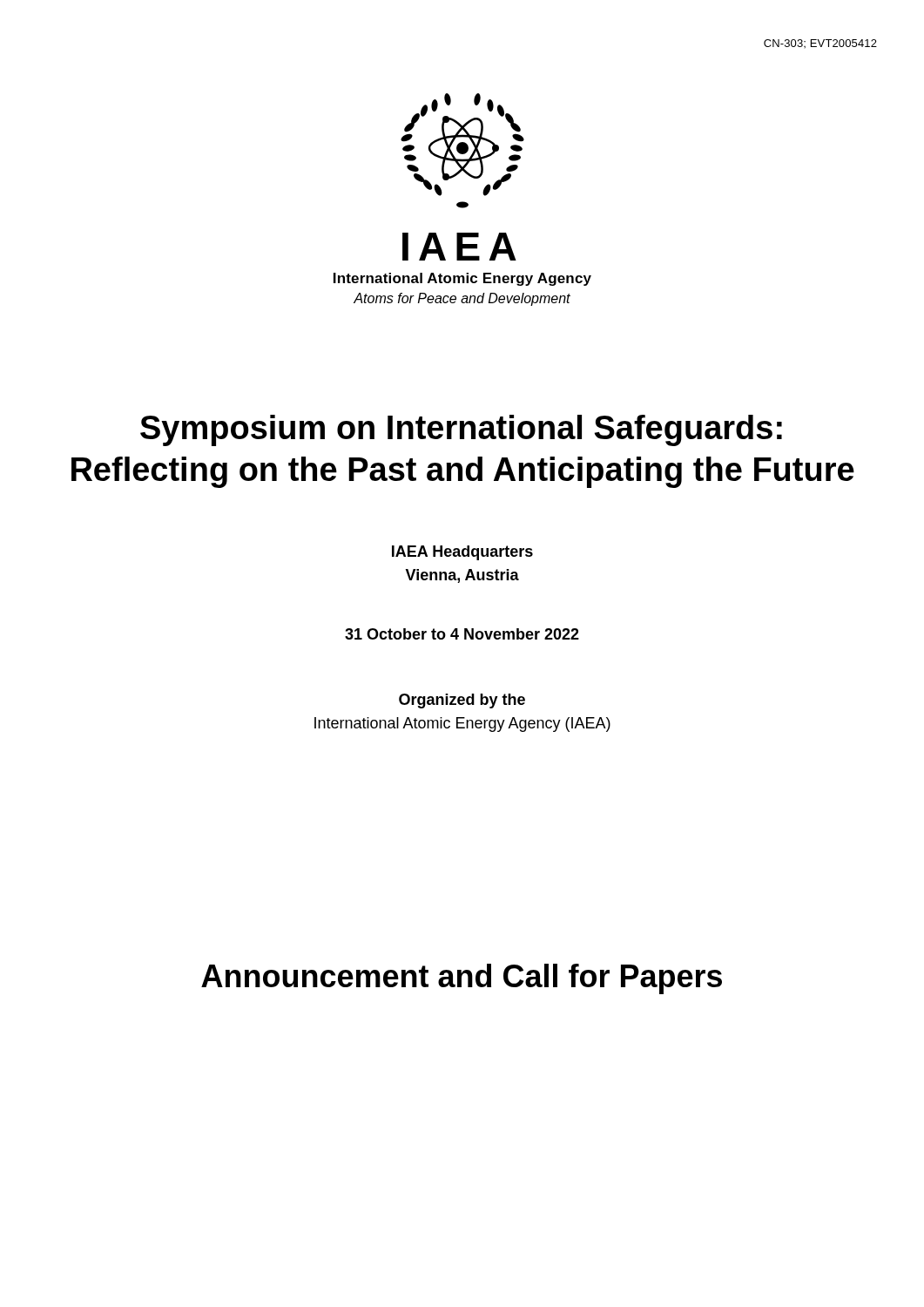
Task: Locate the block of text that opens with "Organized by the International Atomic Energy Agency"
Action: click(462, 712)
